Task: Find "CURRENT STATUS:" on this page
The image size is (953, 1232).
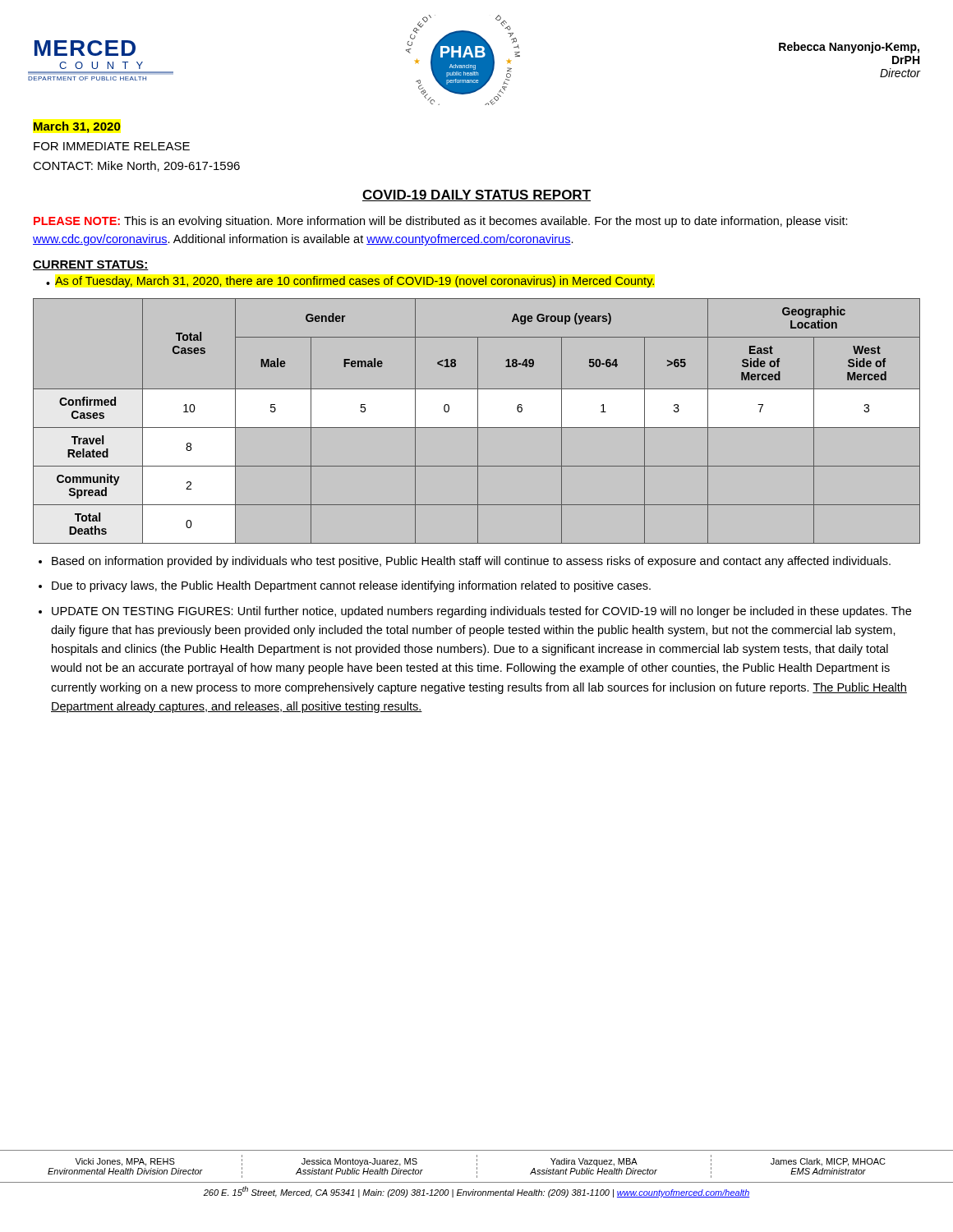Action: (90, 264)
